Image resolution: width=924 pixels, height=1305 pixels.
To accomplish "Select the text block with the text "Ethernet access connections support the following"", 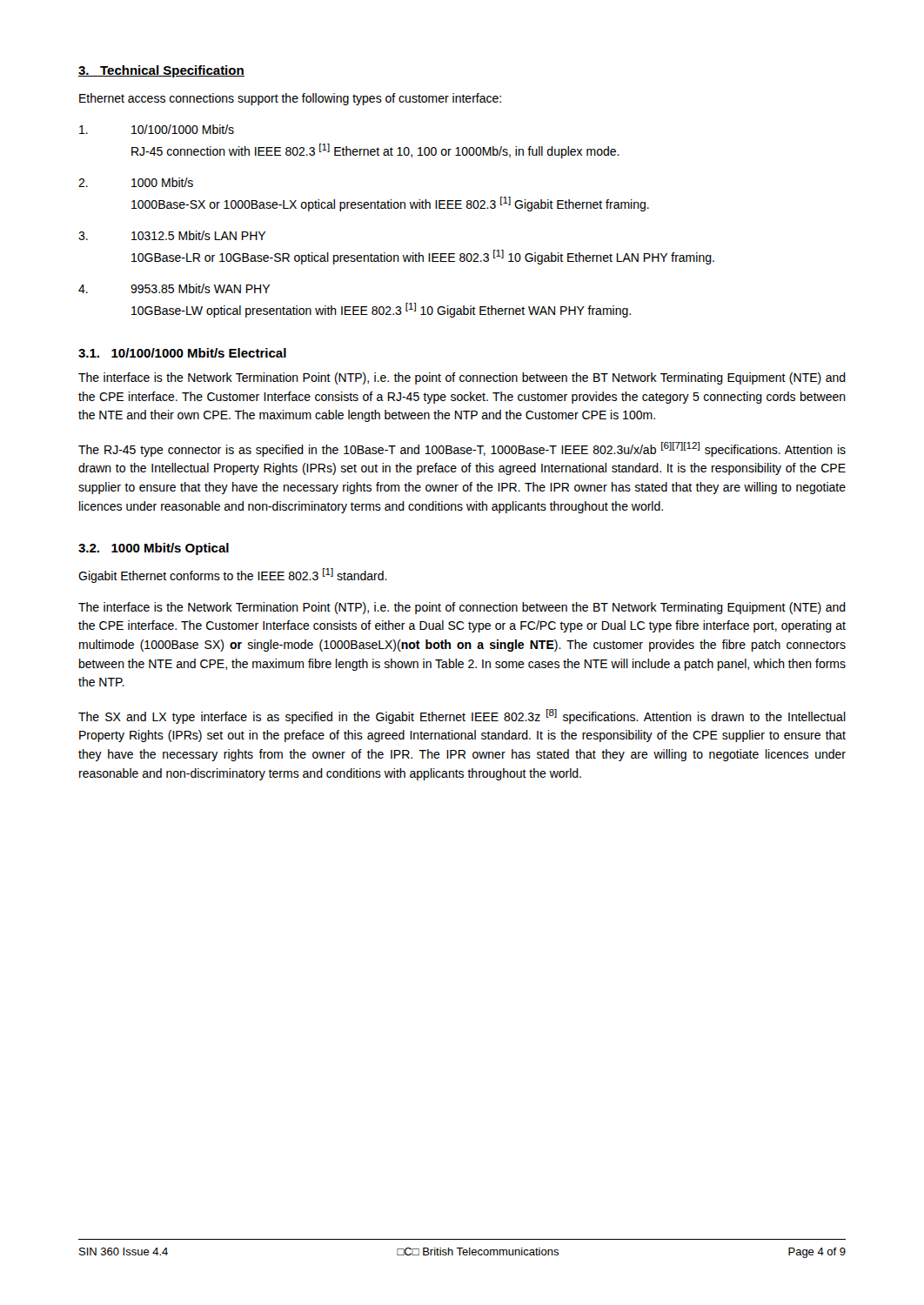I will (290, 98).
